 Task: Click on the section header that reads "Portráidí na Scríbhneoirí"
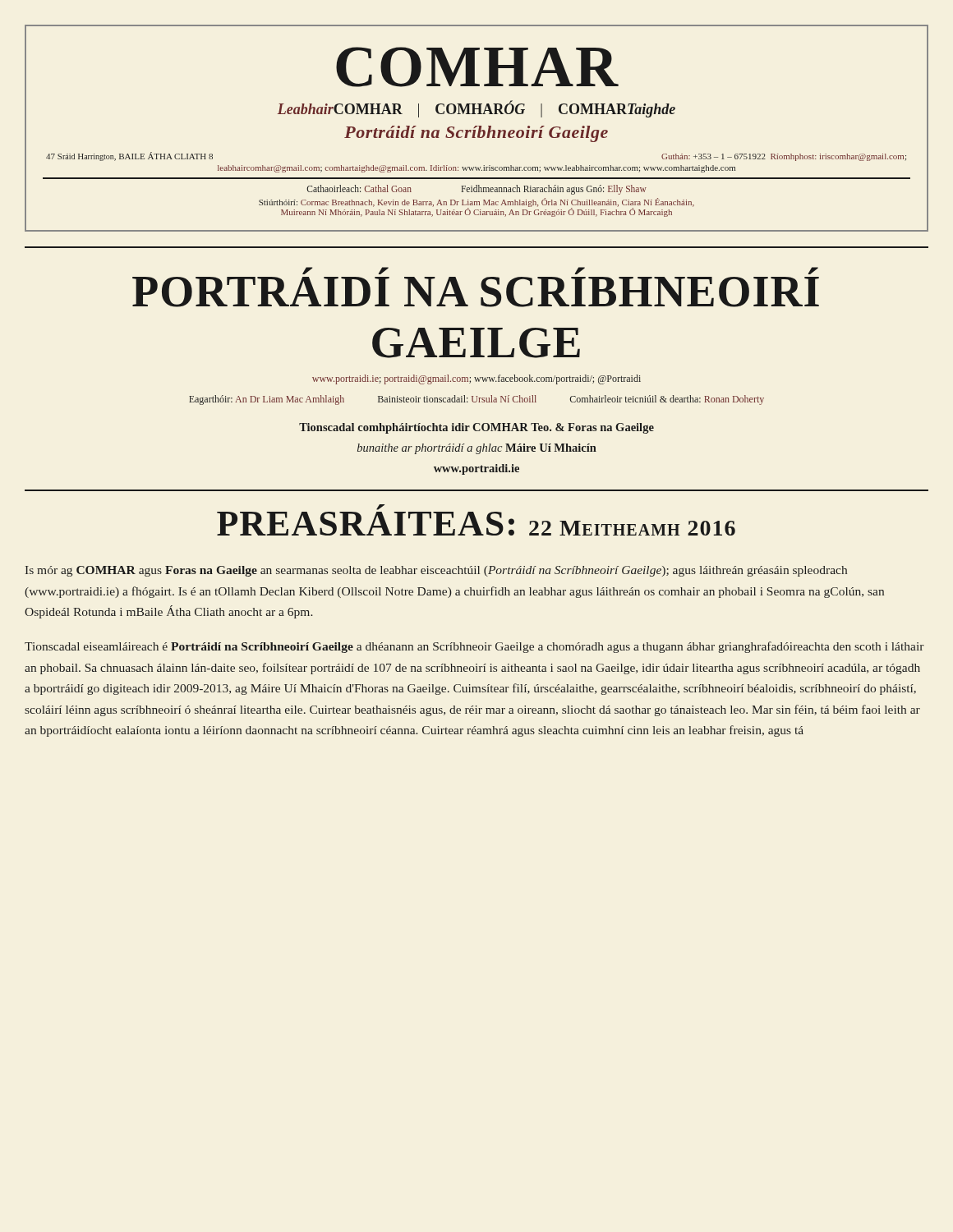(x=476, y=132)
